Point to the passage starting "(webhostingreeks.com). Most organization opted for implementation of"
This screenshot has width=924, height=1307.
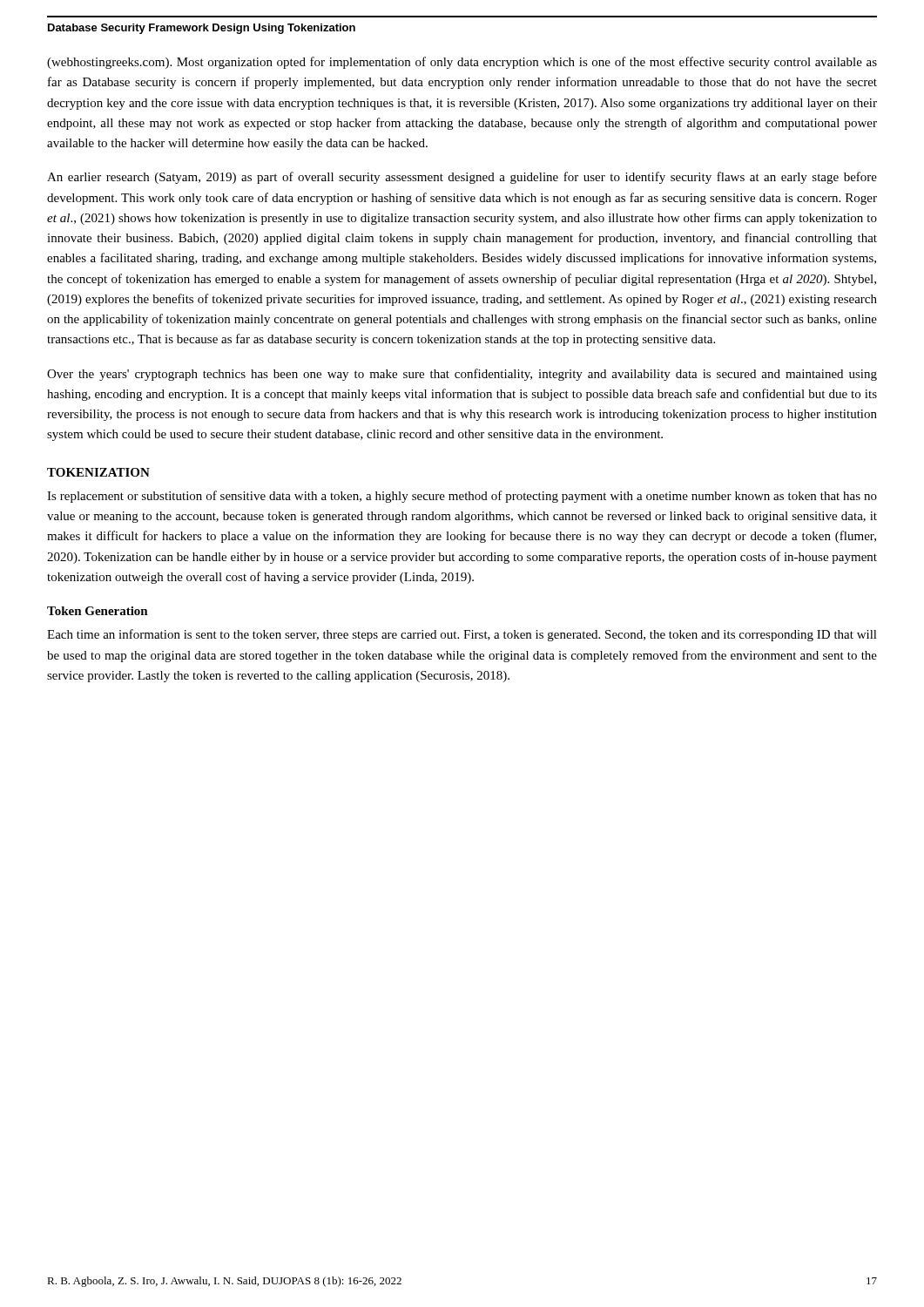click(462, 103)
